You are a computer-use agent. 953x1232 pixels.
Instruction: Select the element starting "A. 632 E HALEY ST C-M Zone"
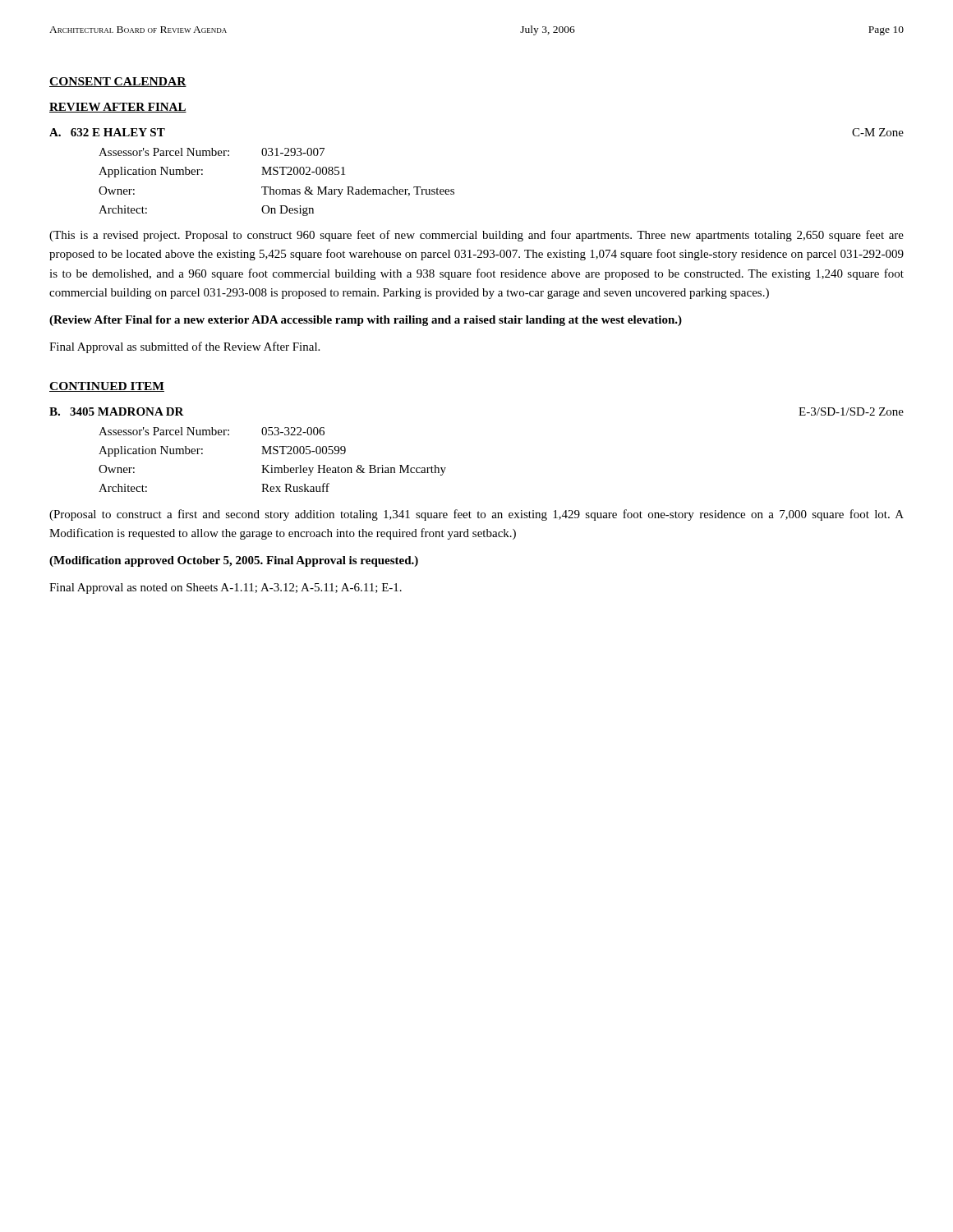tap(124, 132)
